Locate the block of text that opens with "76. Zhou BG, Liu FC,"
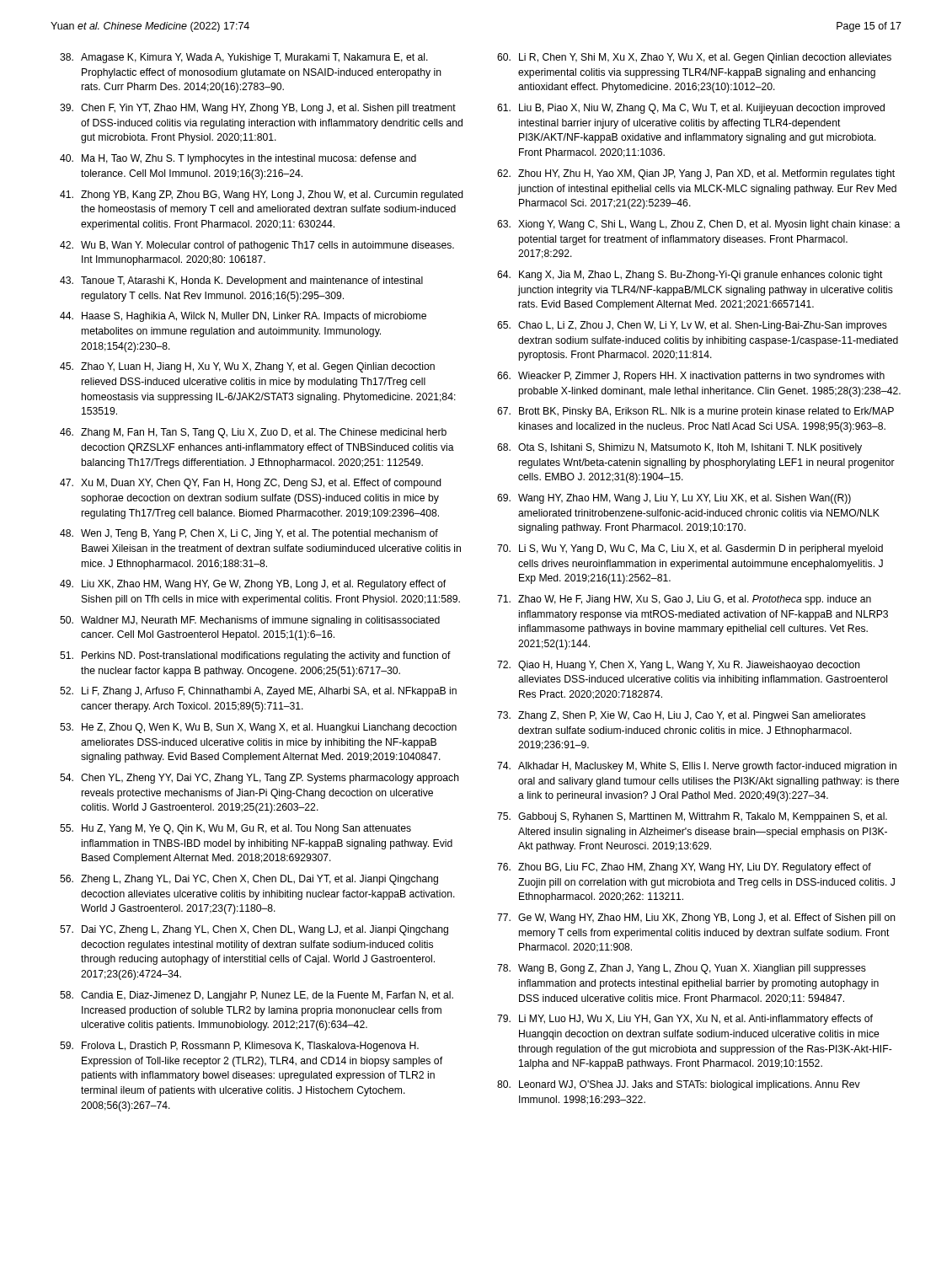 coord(695,883)
